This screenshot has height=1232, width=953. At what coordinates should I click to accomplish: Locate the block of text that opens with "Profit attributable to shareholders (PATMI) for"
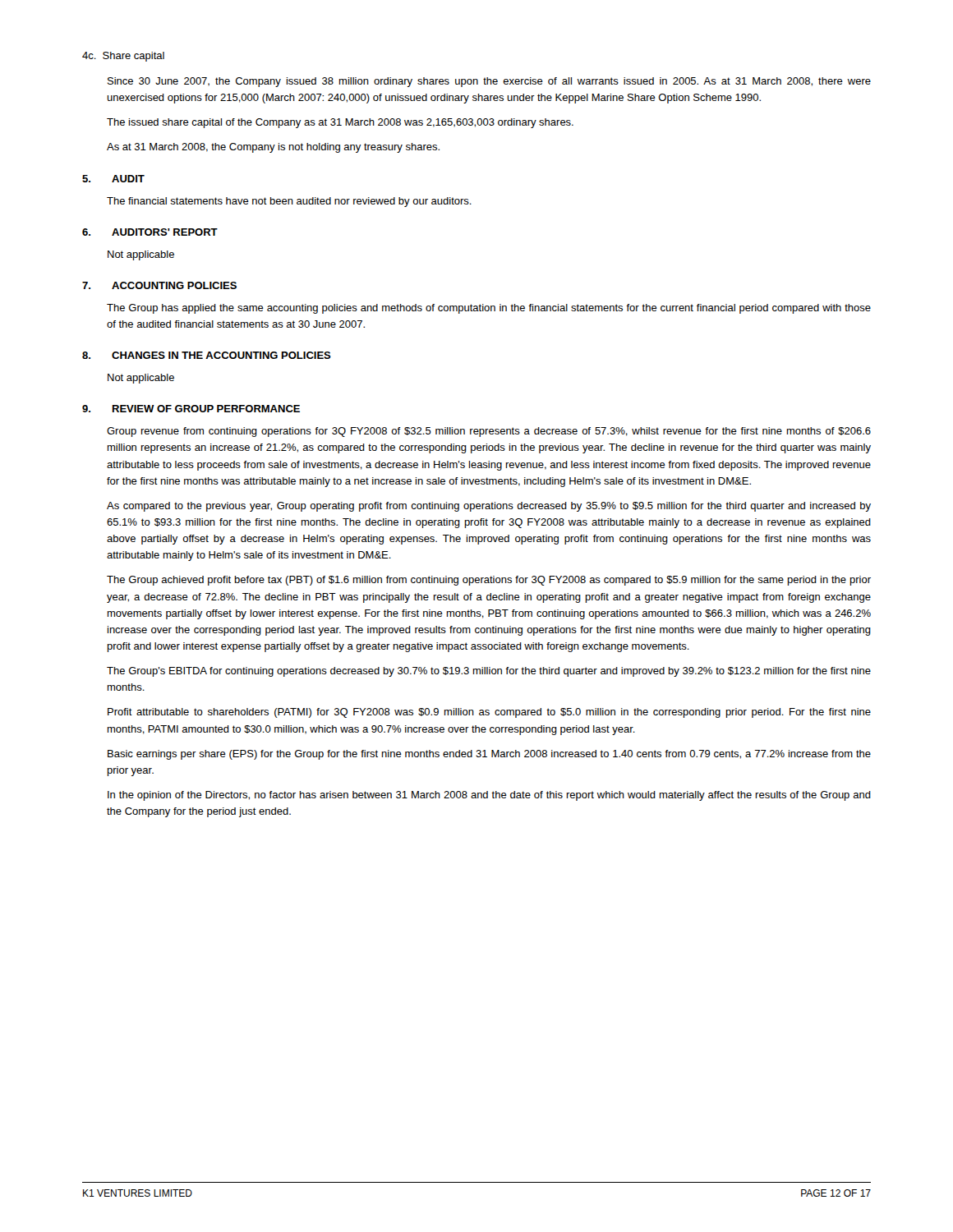[x=489, y=720]
